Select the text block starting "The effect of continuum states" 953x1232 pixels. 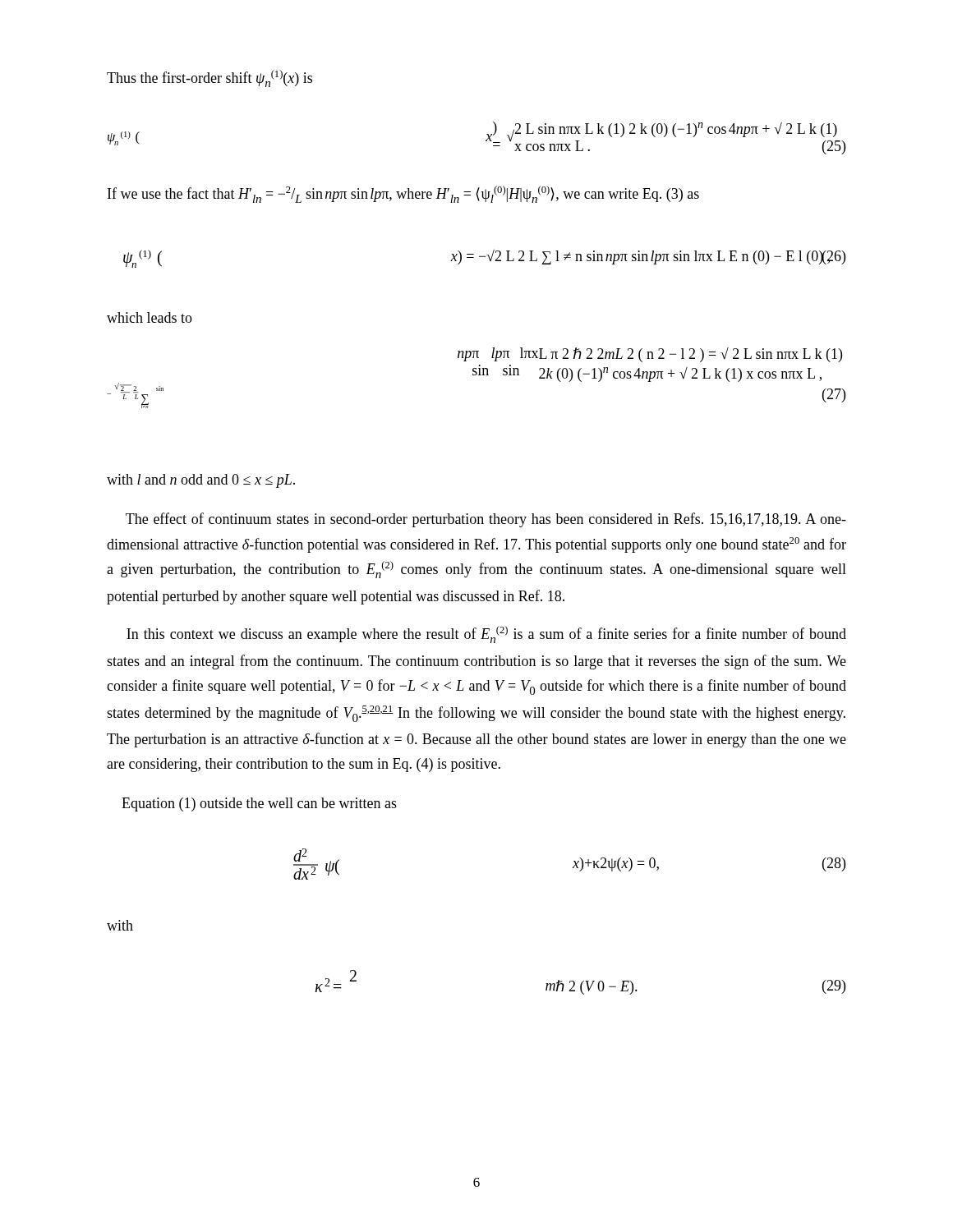coord(476,558)
